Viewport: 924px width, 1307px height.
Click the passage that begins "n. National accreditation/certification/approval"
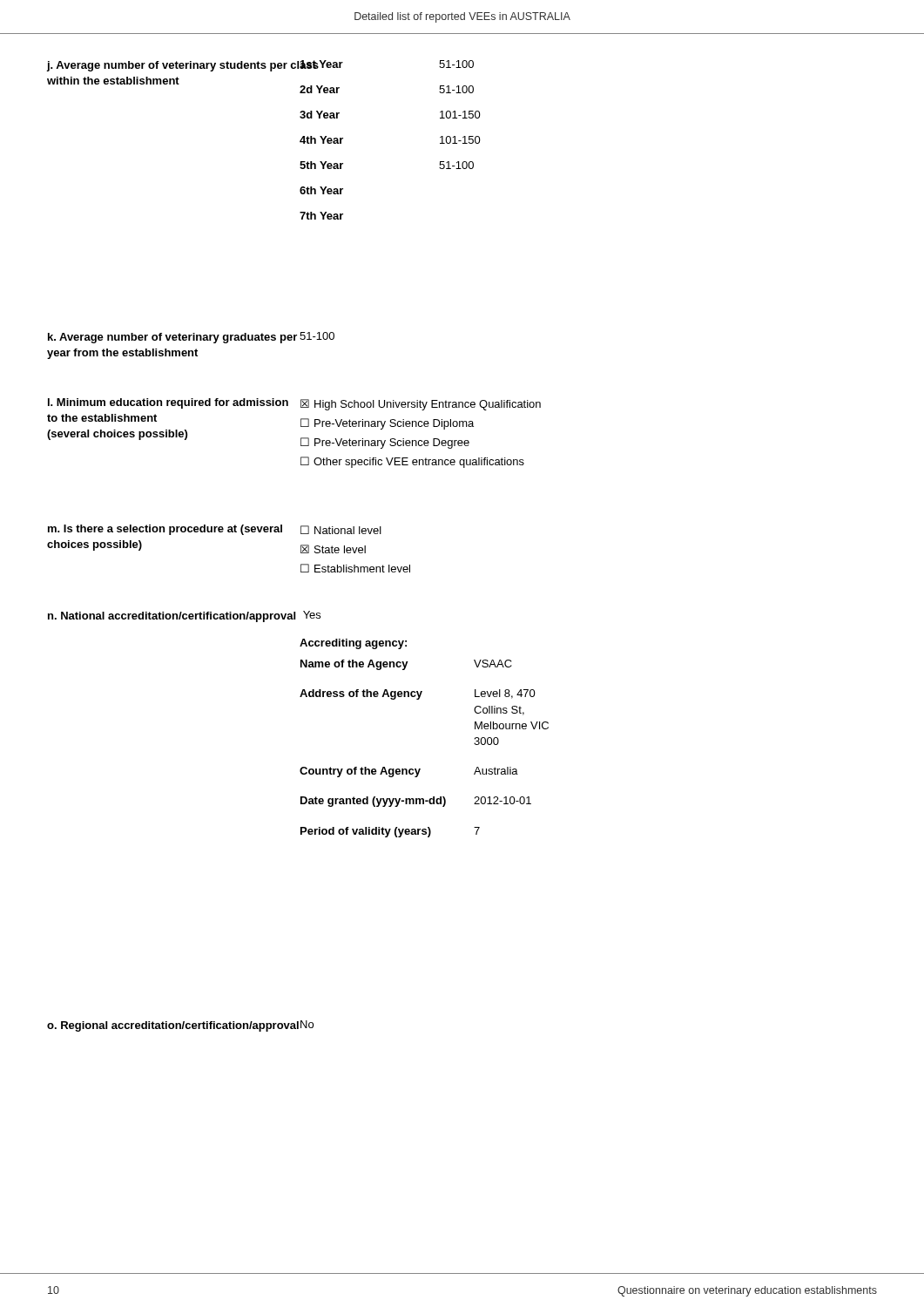tap(184, 616)
